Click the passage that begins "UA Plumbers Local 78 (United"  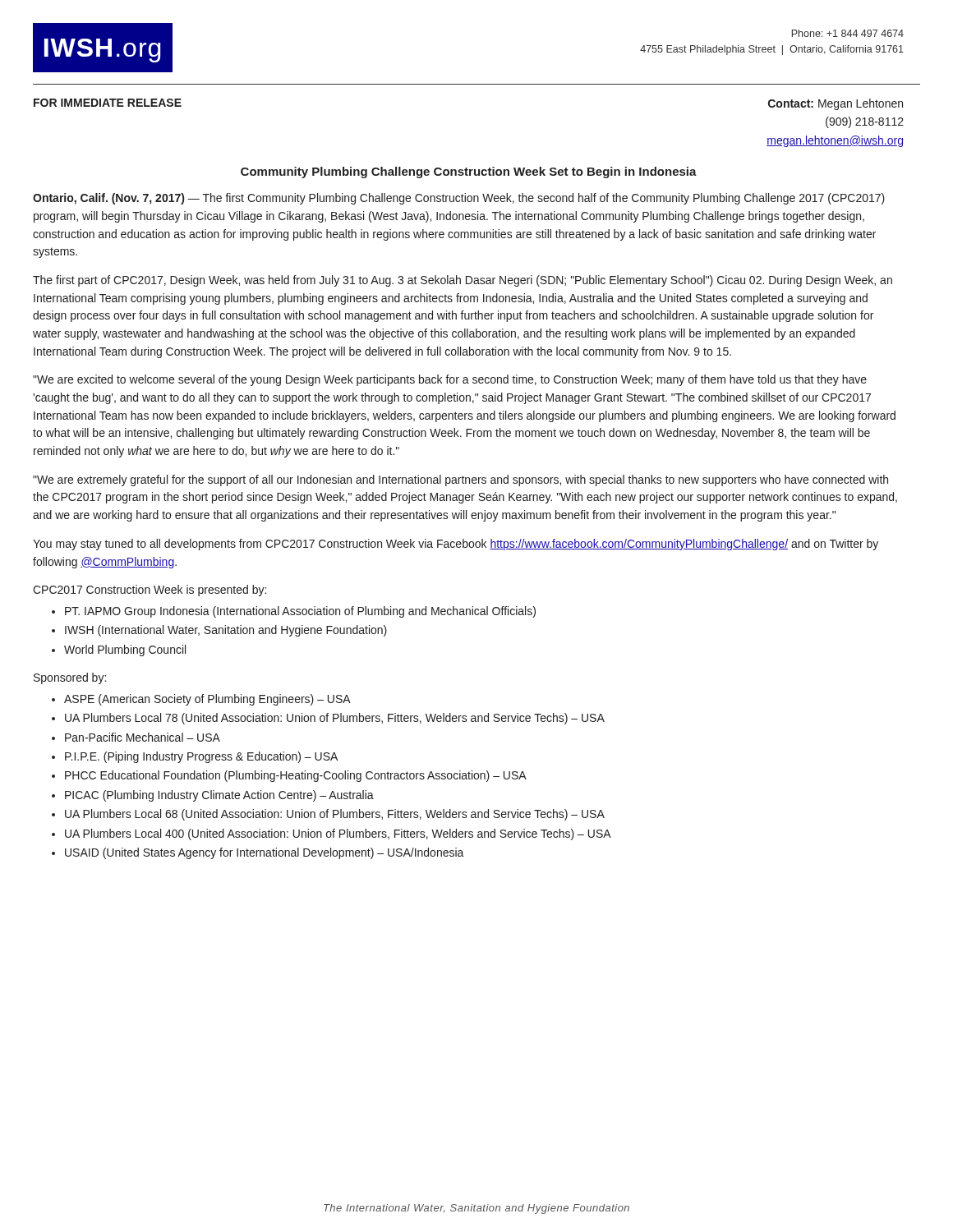pos(334,718)
